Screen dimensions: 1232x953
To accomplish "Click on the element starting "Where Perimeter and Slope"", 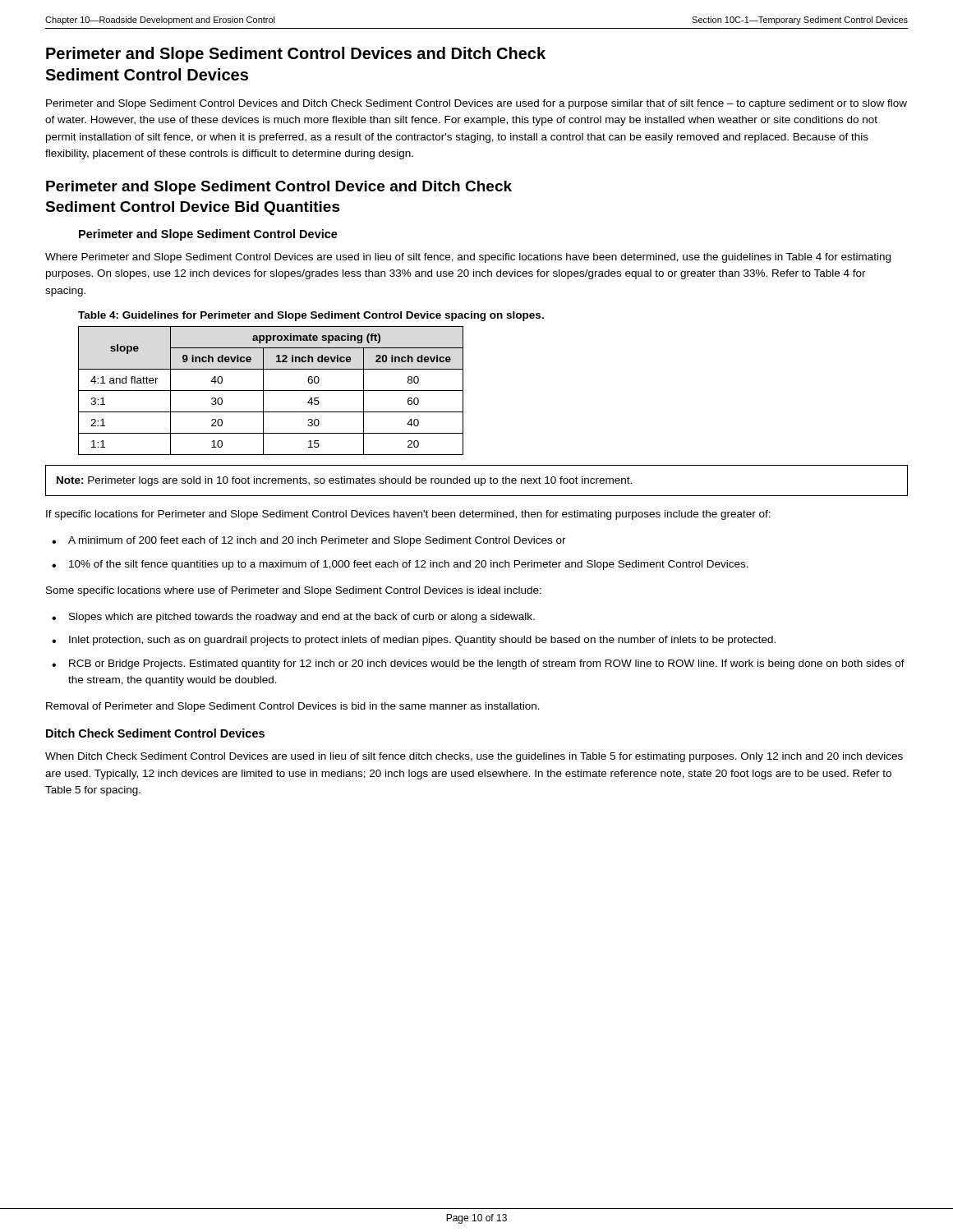I will (476, 274).
